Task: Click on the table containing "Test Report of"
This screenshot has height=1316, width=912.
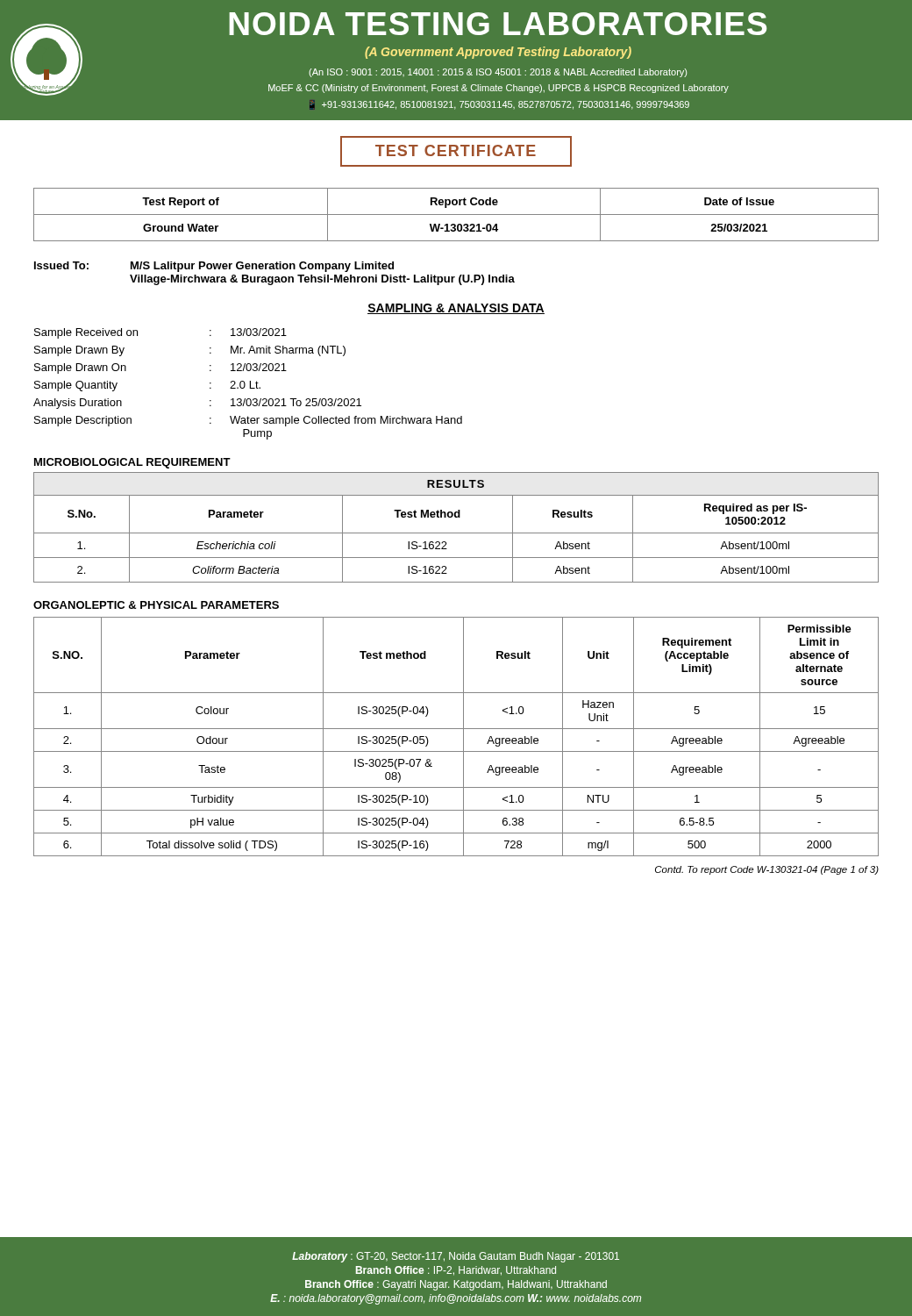Action: 456,214
